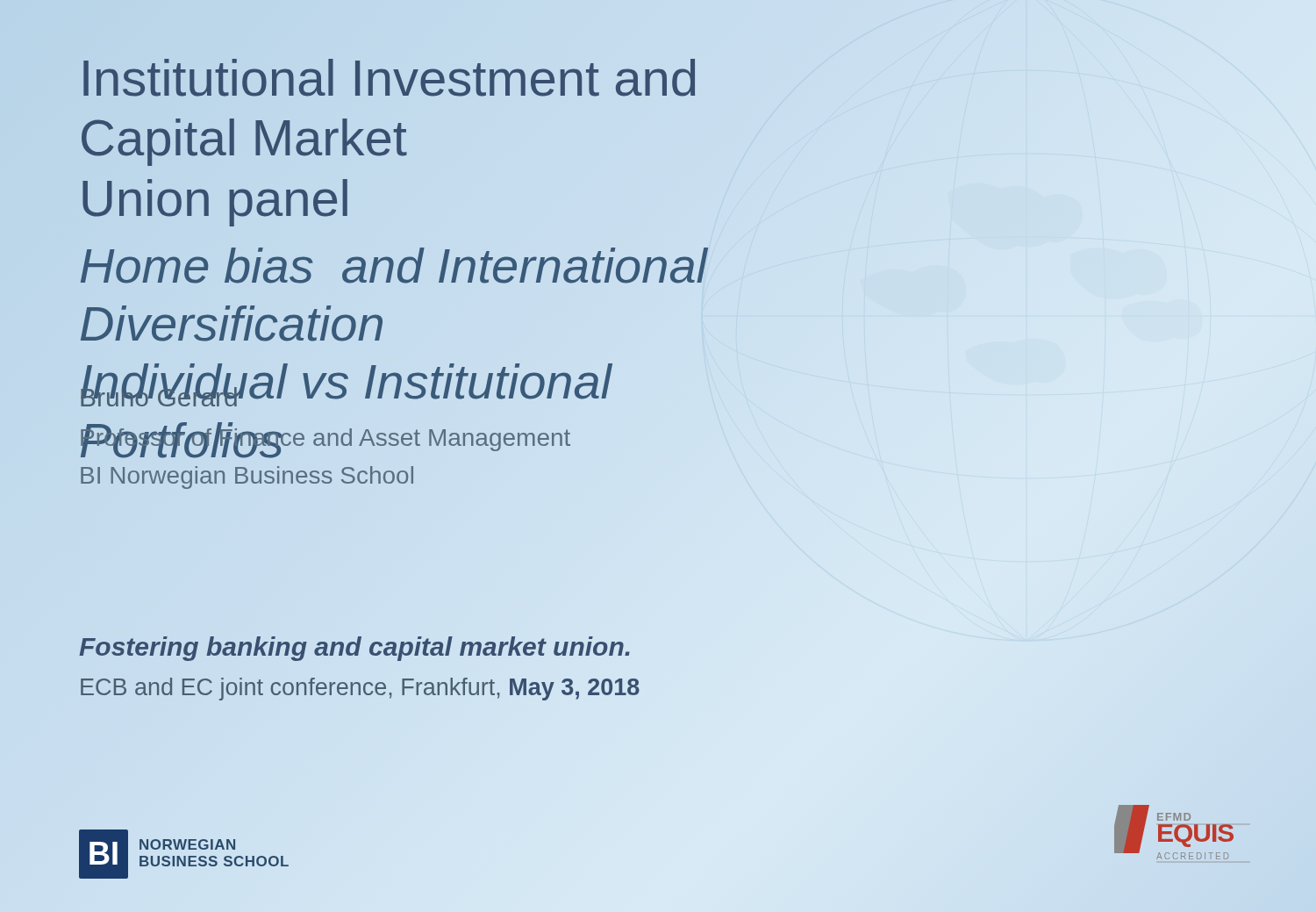
Task: Click on the text block with the text "Bruno Gerard Professor"
Action: point(325,436)
